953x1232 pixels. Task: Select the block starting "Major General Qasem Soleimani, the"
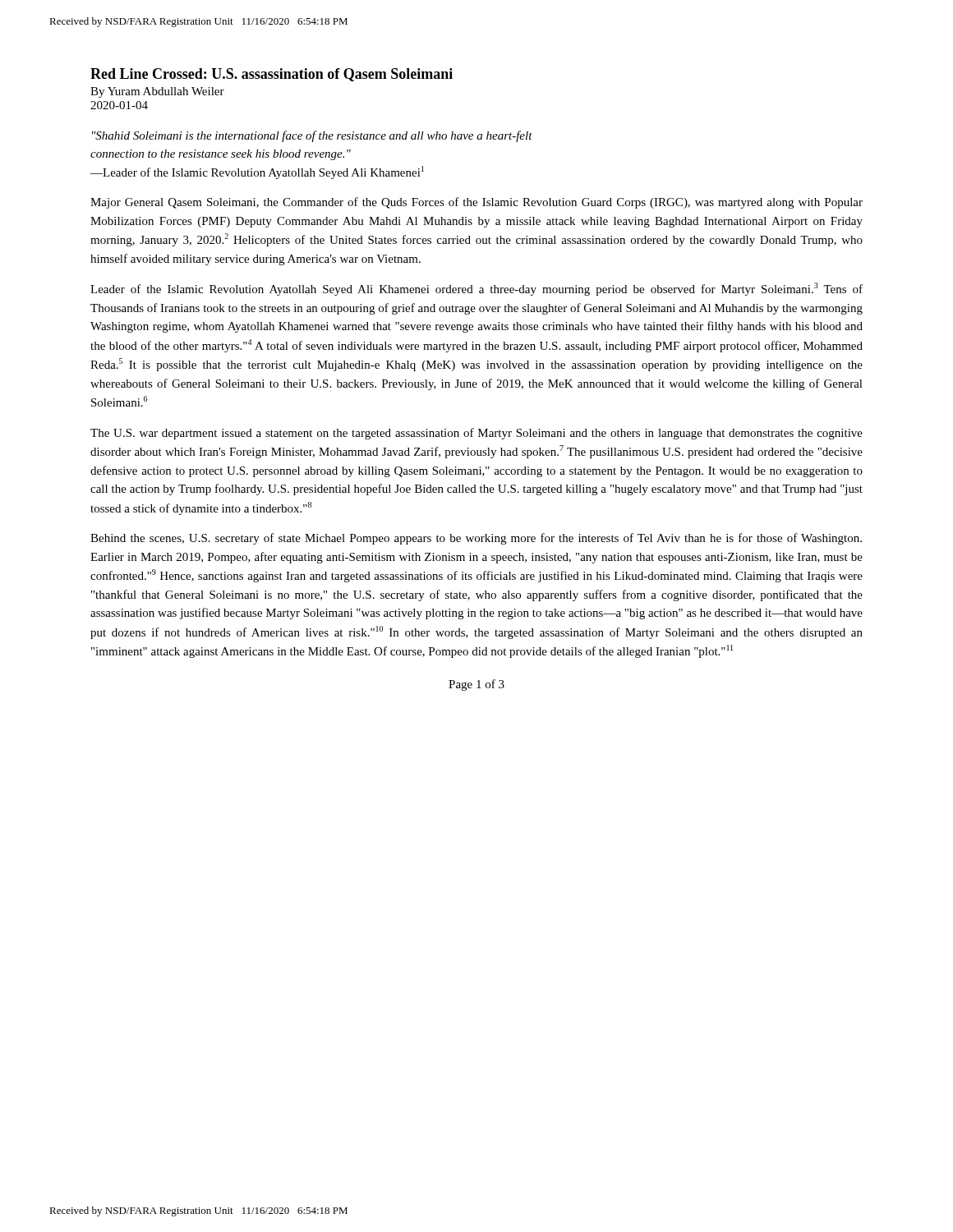(476, 230)
